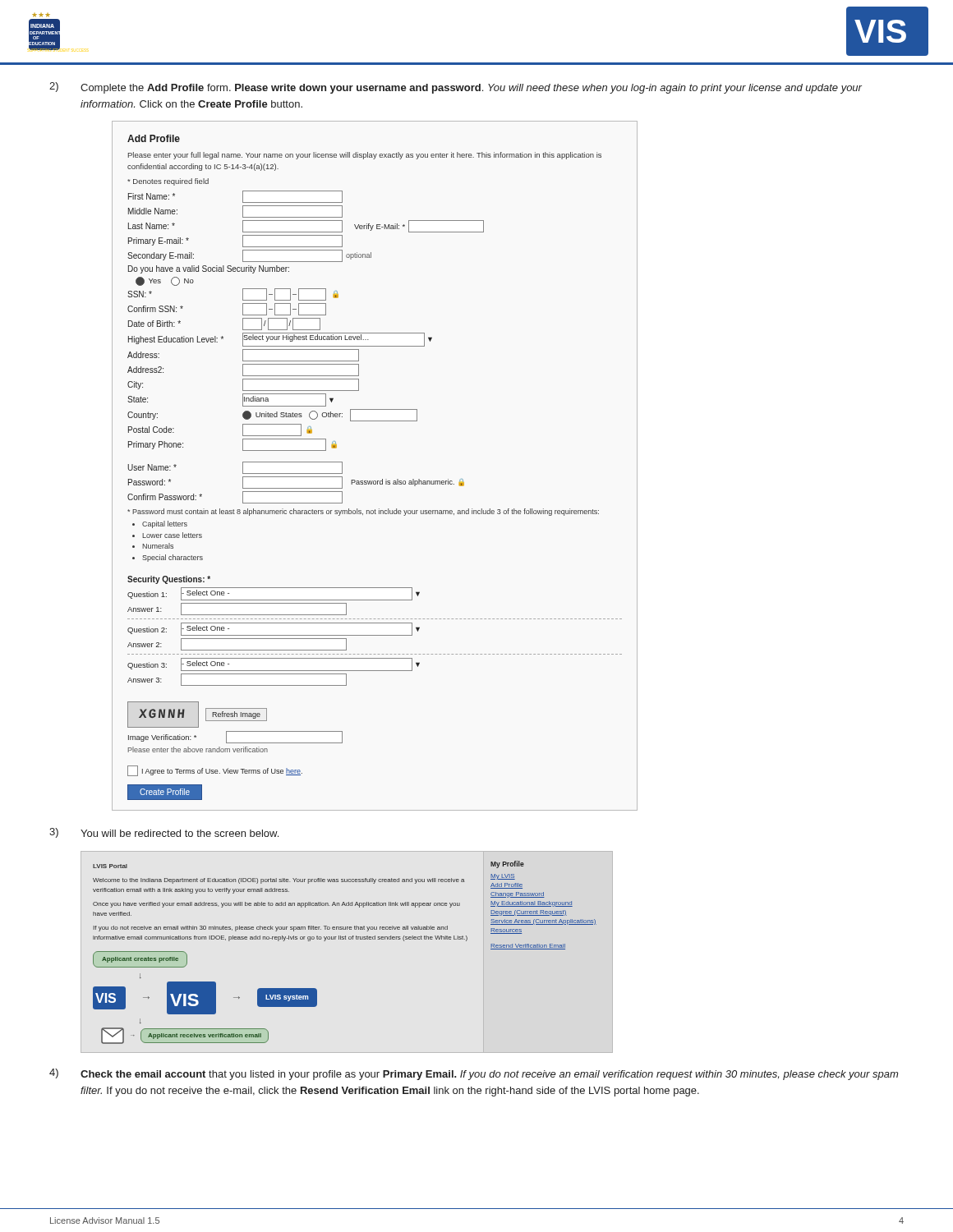Where is the passage that starts "4) Check the email account that you"?
The height and width of the screenshot is (1232, 953).
coord(476,1082)
